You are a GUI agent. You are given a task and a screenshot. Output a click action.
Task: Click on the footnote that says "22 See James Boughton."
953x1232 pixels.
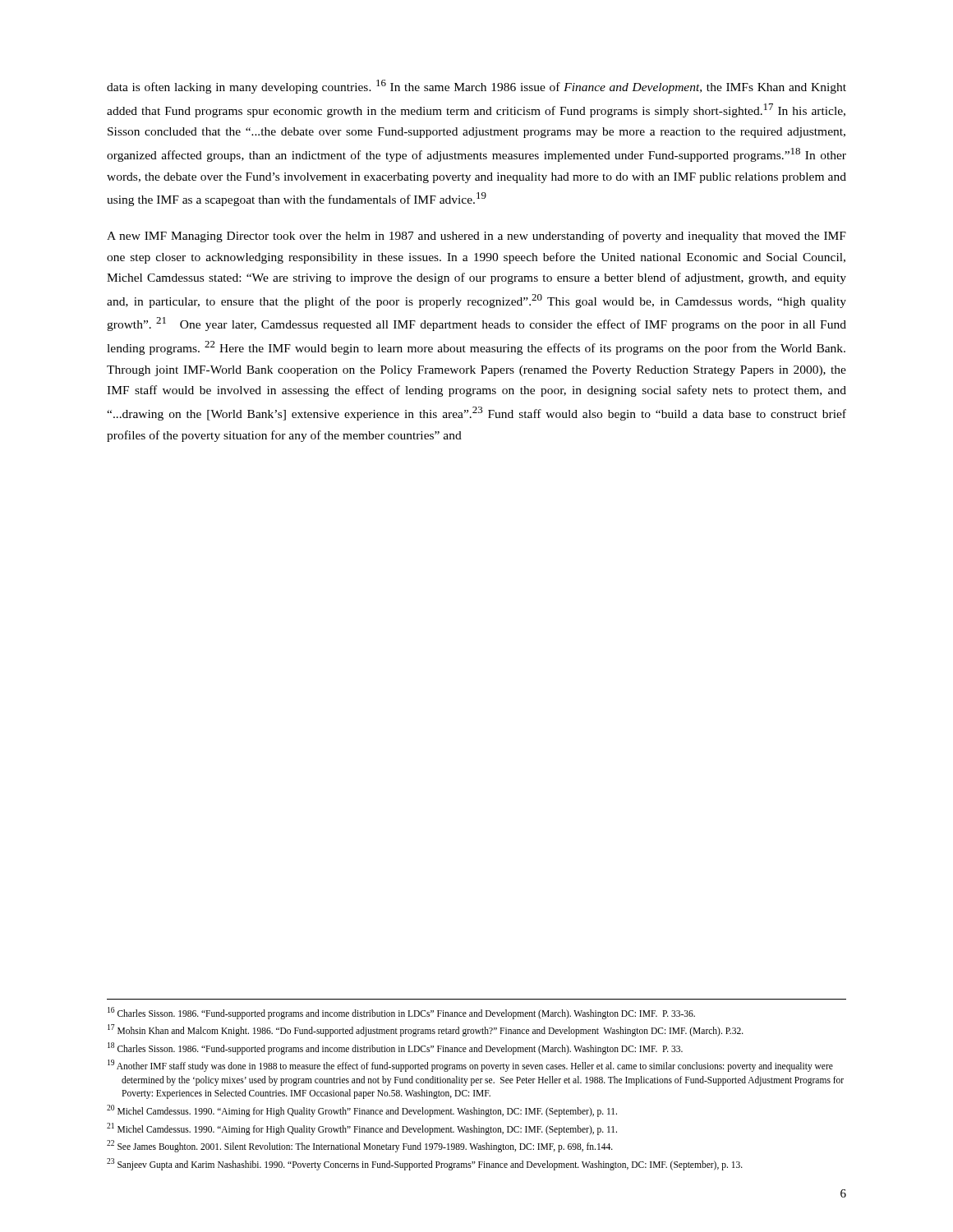(x=476, y=1146)
